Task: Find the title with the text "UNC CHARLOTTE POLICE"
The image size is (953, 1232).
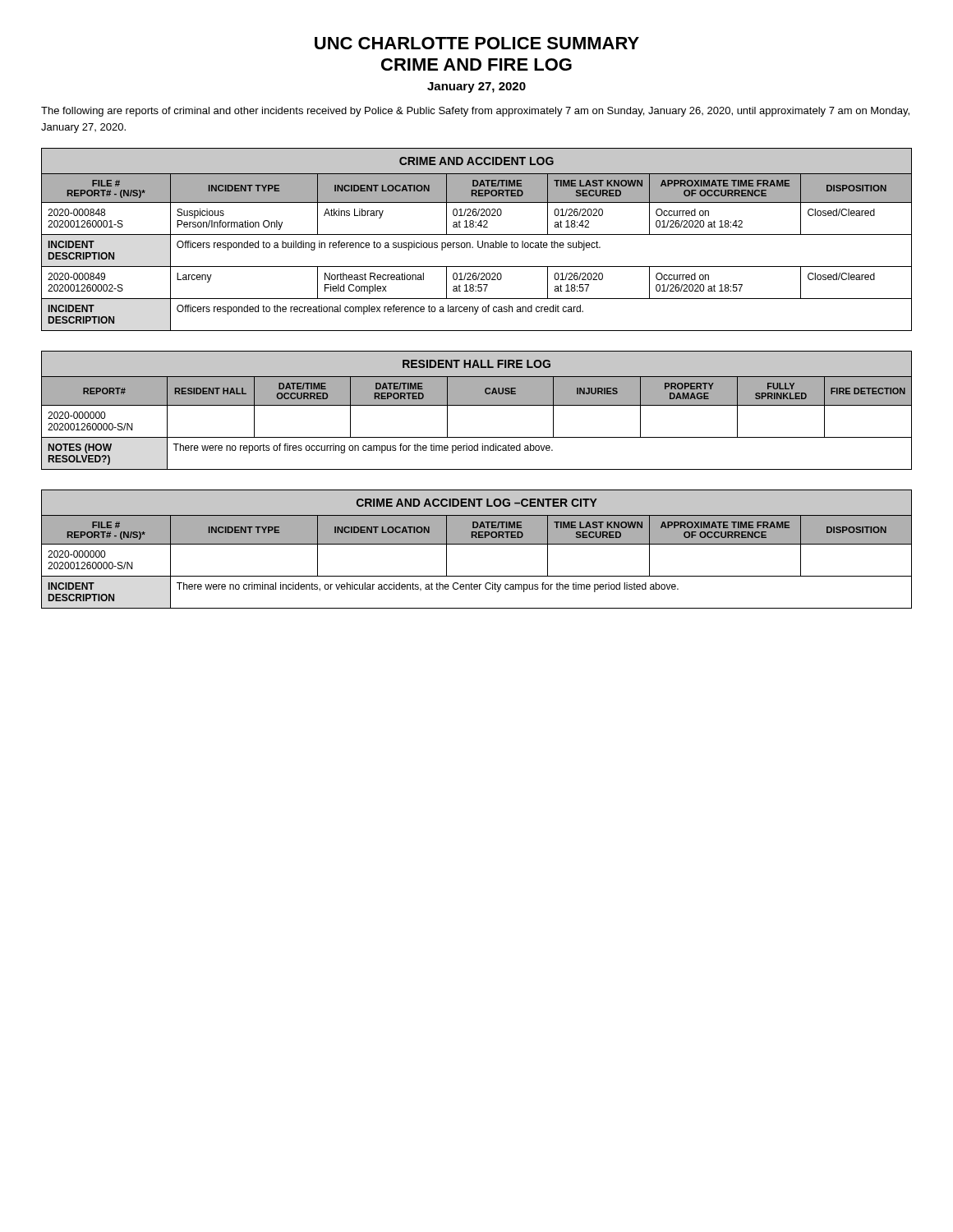Action: click(476, 54)
